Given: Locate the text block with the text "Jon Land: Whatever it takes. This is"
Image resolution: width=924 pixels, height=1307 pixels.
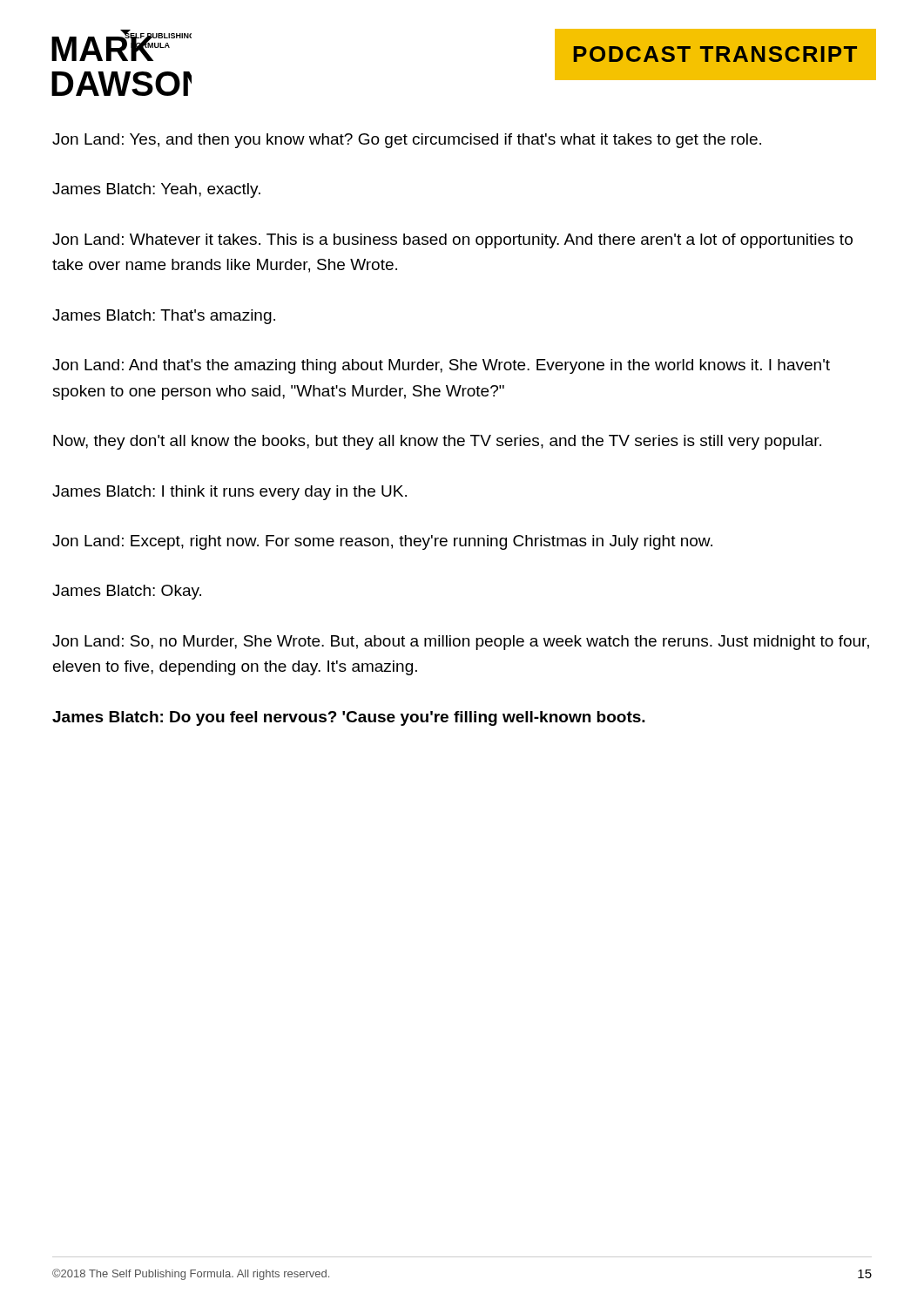Looking at the screenshot, I should pyautogui.click(x=453, y=252).
